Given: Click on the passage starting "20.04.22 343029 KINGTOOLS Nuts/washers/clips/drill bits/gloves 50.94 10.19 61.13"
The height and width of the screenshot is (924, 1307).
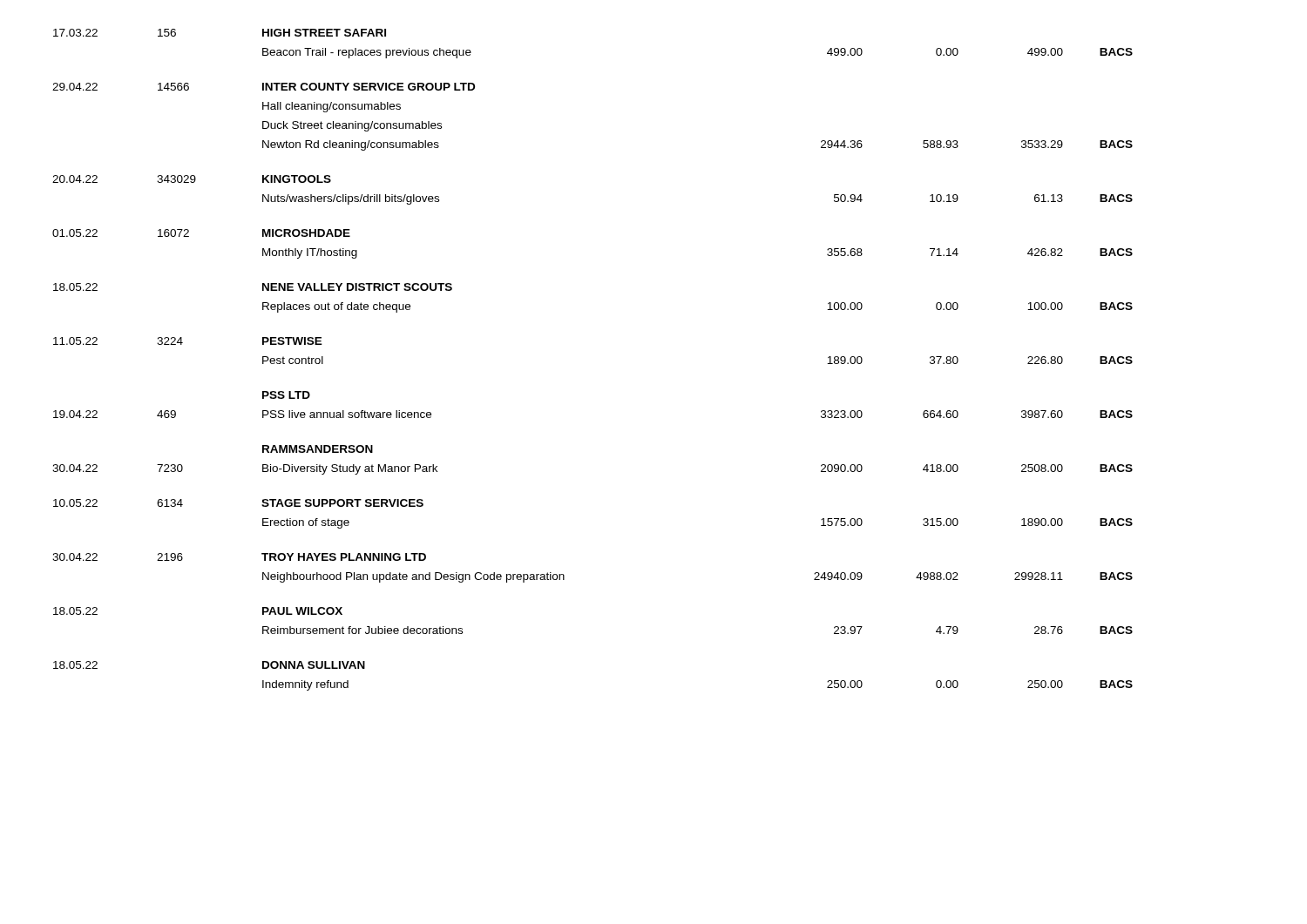Looking at the screenshot, I should pyautogui.click(x=192, y=179).
